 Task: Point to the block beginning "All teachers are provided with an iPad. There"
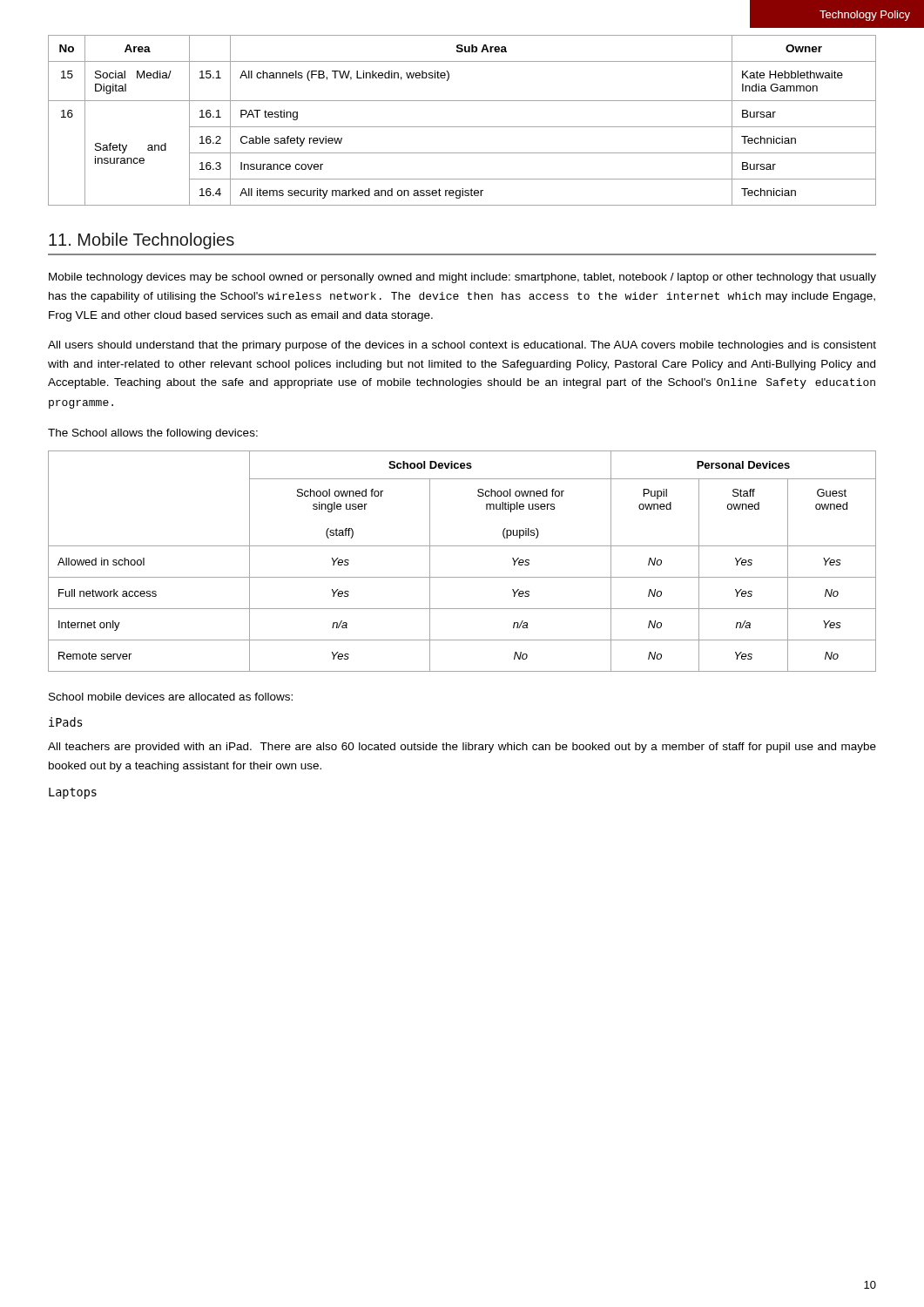[462, 756]
